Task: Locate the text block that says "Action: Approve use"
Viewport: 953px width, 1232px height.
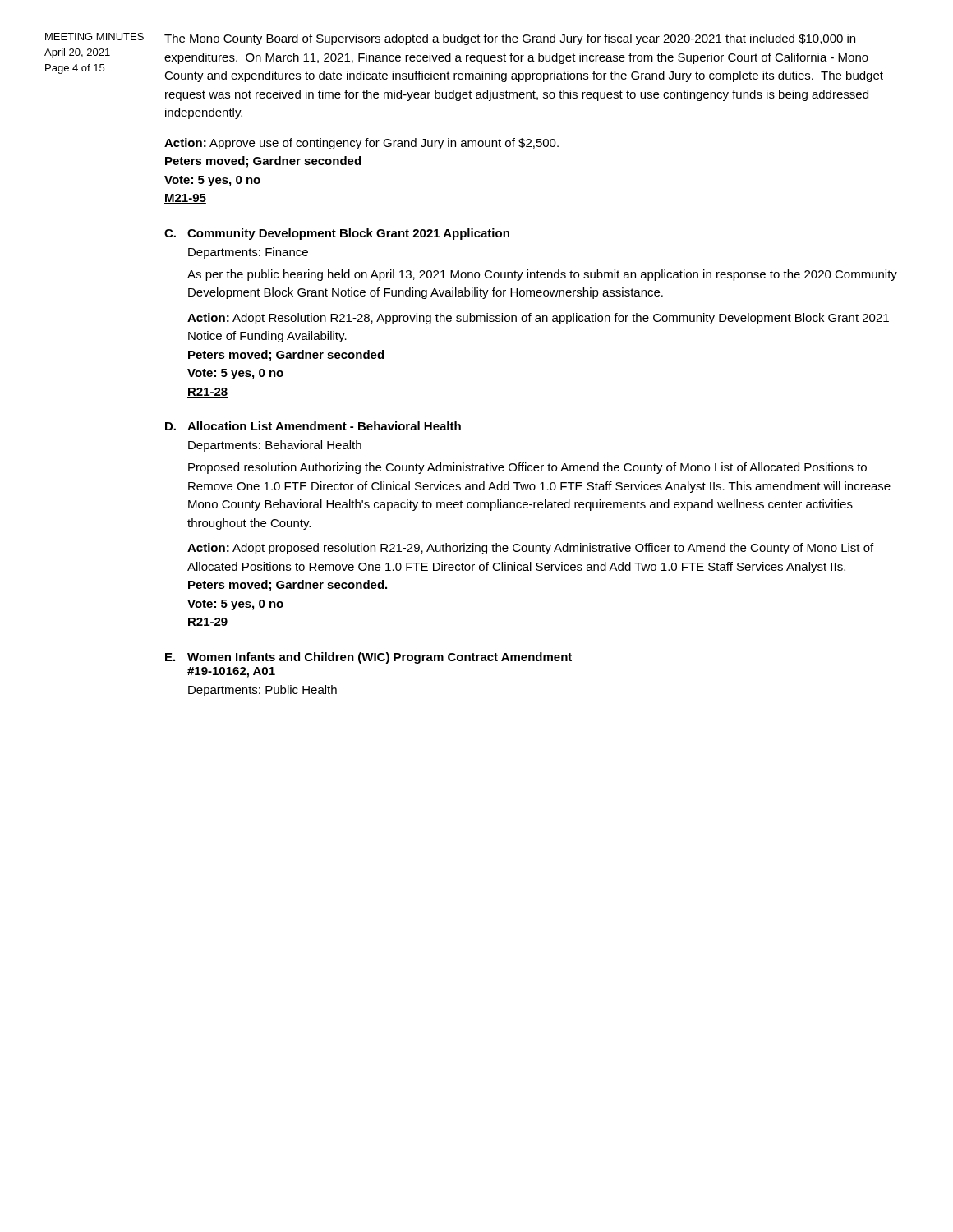Action: [362, 170]
